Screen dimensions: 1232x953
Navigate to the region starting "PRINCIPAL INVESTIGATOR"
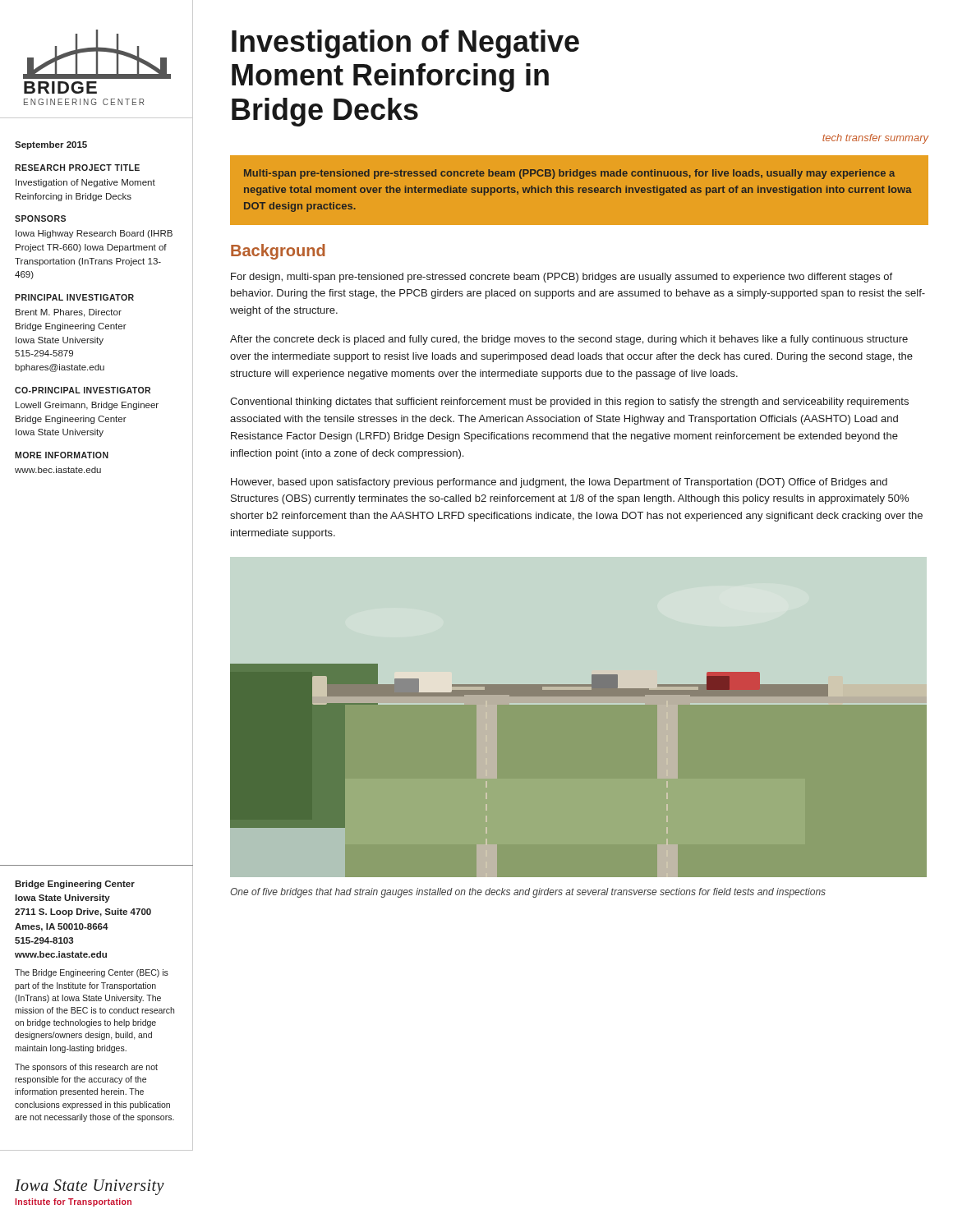tap(75, 297)
